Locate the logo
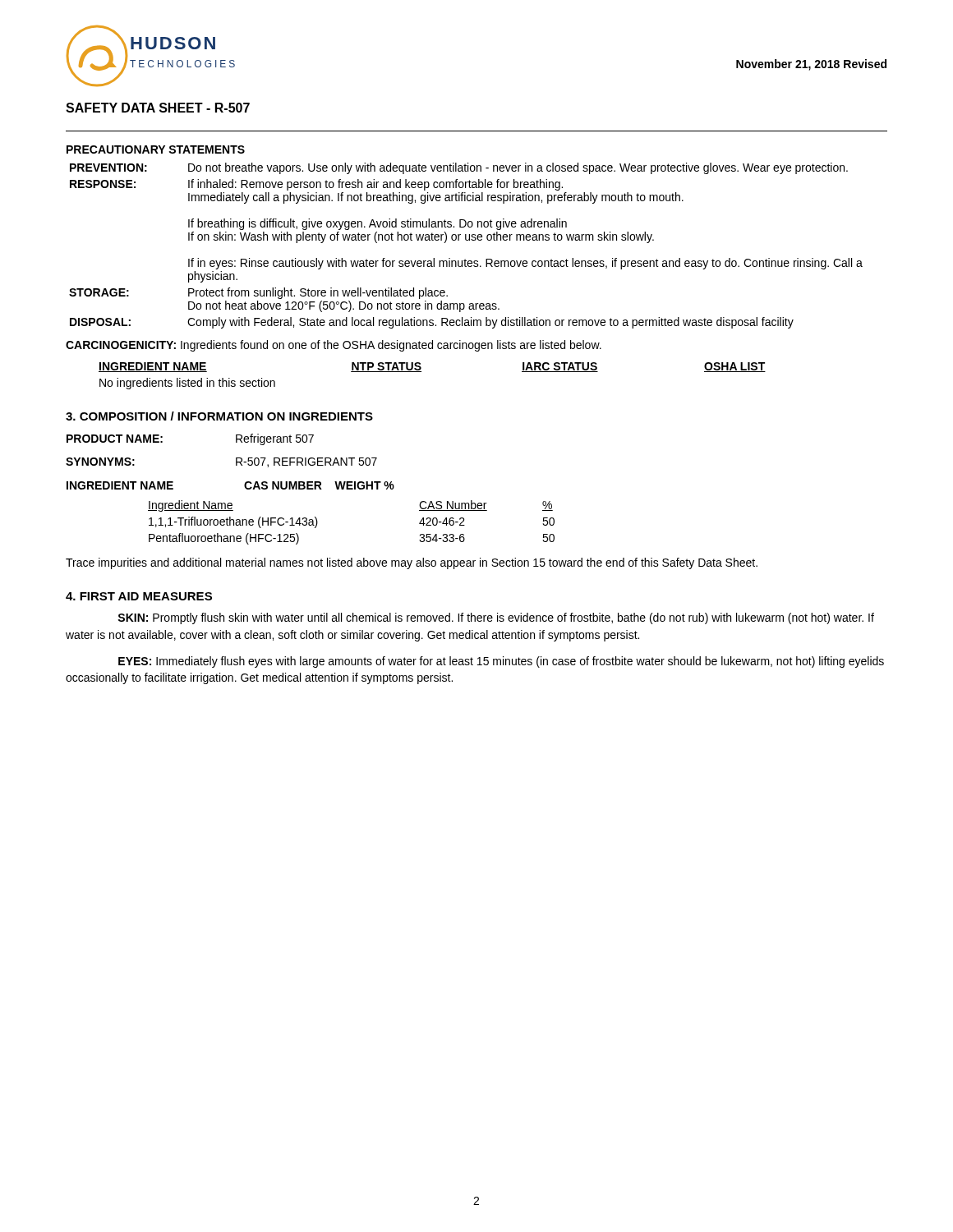This screenshot has width=953, height=1232. click(164, 59)
